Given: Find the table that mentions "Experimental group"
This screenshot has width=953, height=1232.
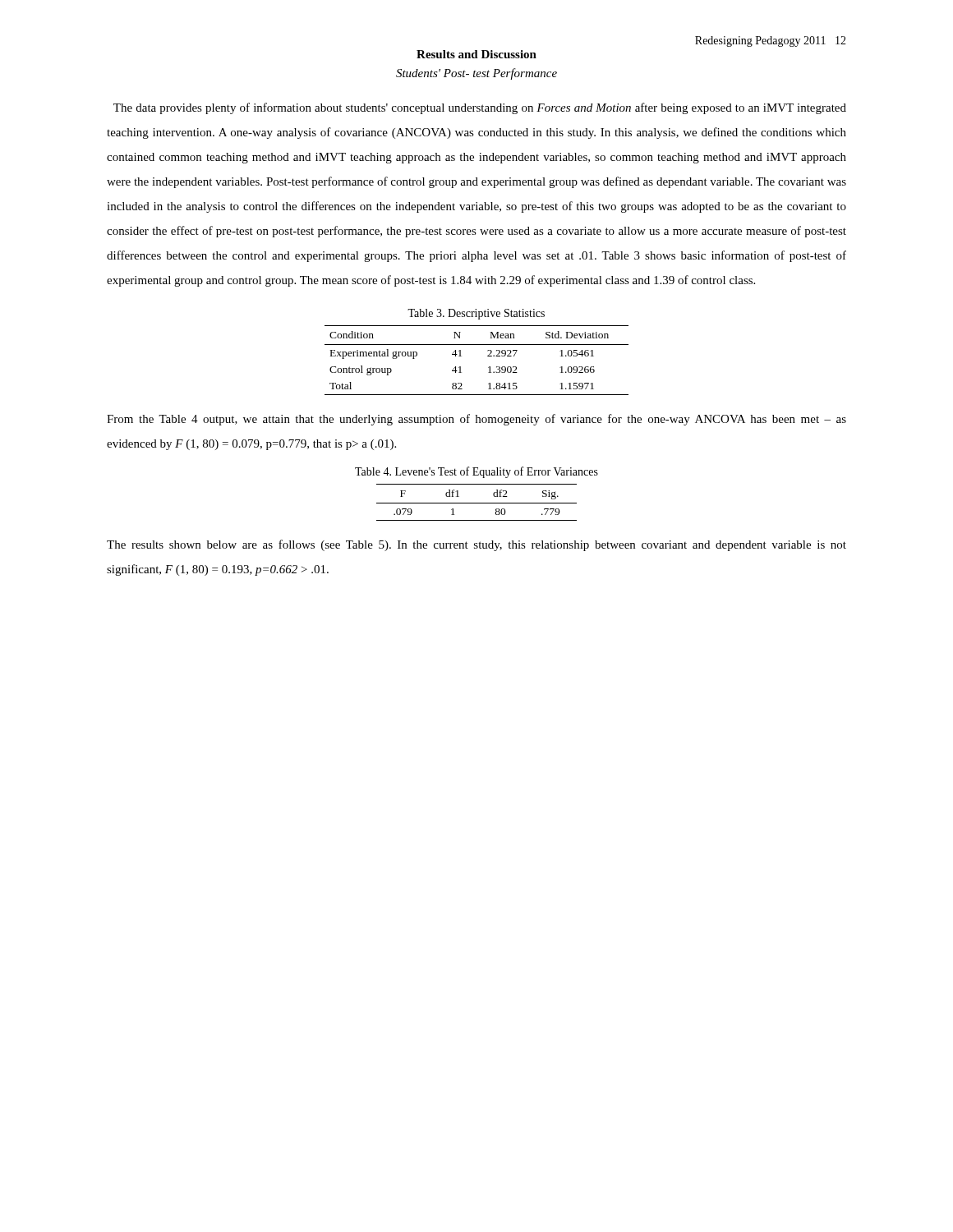Looking at the screenshot, I should click(476, 360).
